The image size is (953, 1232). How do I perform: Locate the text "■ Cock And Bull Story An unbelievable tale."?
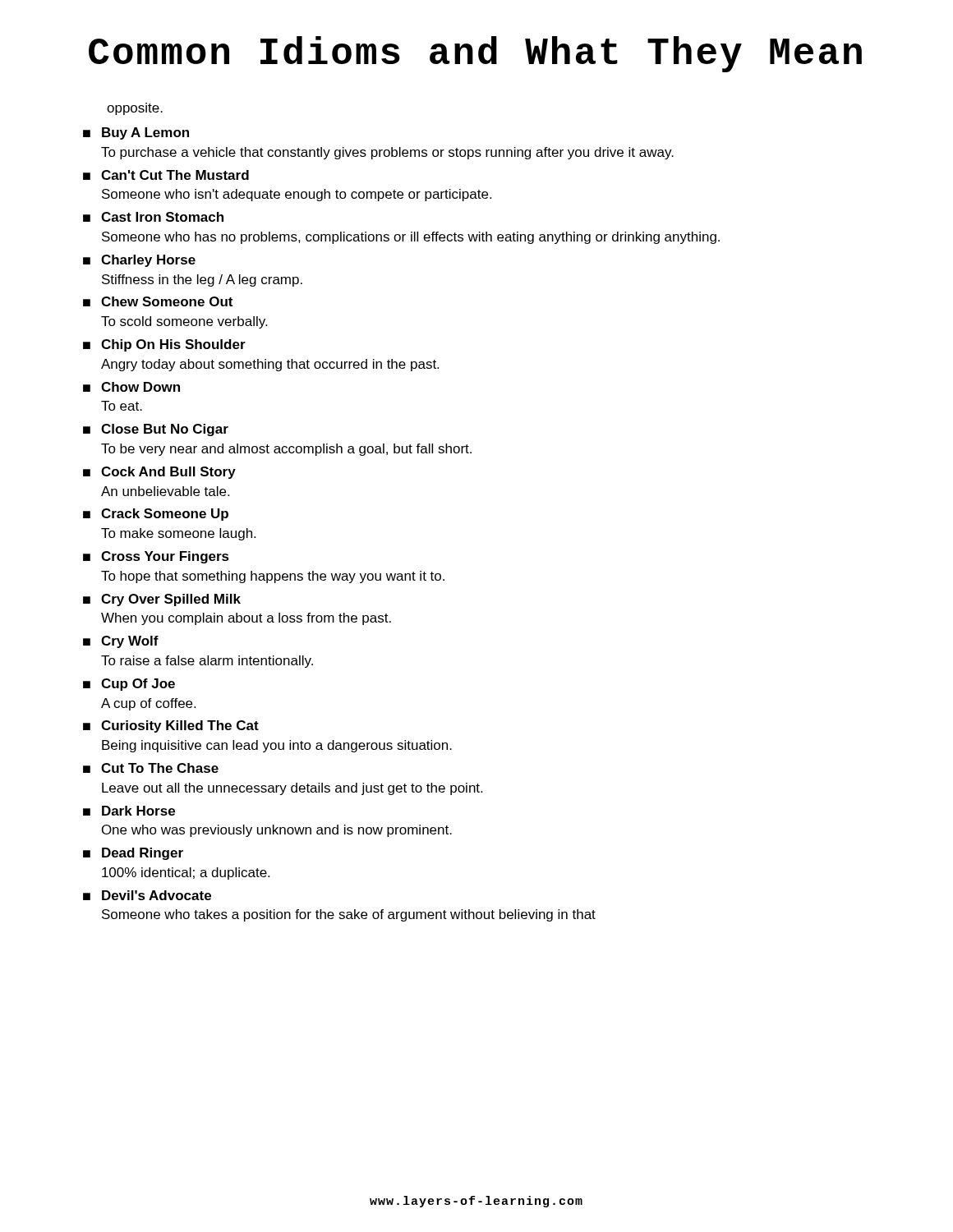click(159, 473)
